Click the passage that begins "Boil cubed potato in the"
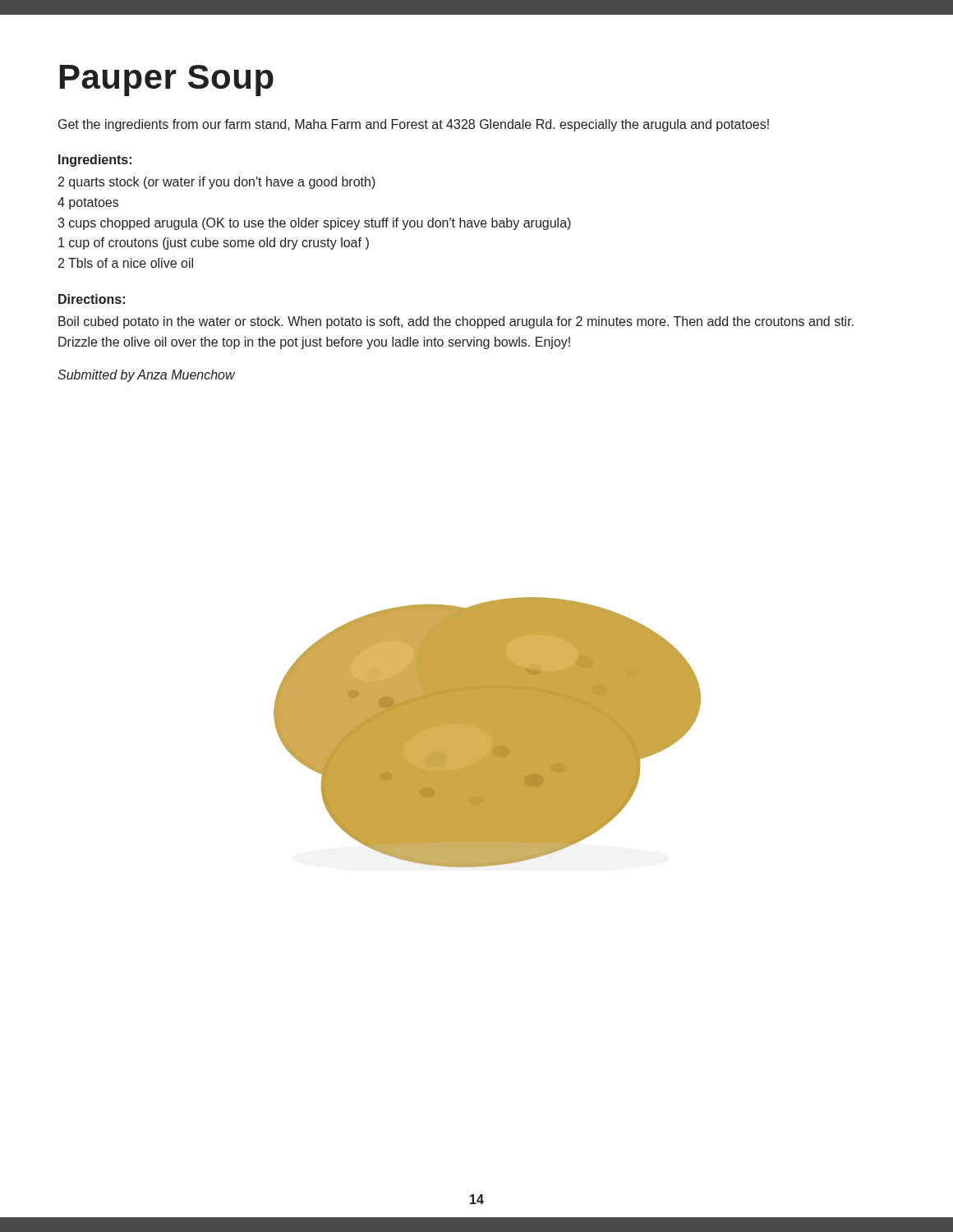This screenshot has width=953, height=1232. tap(456, 332)
